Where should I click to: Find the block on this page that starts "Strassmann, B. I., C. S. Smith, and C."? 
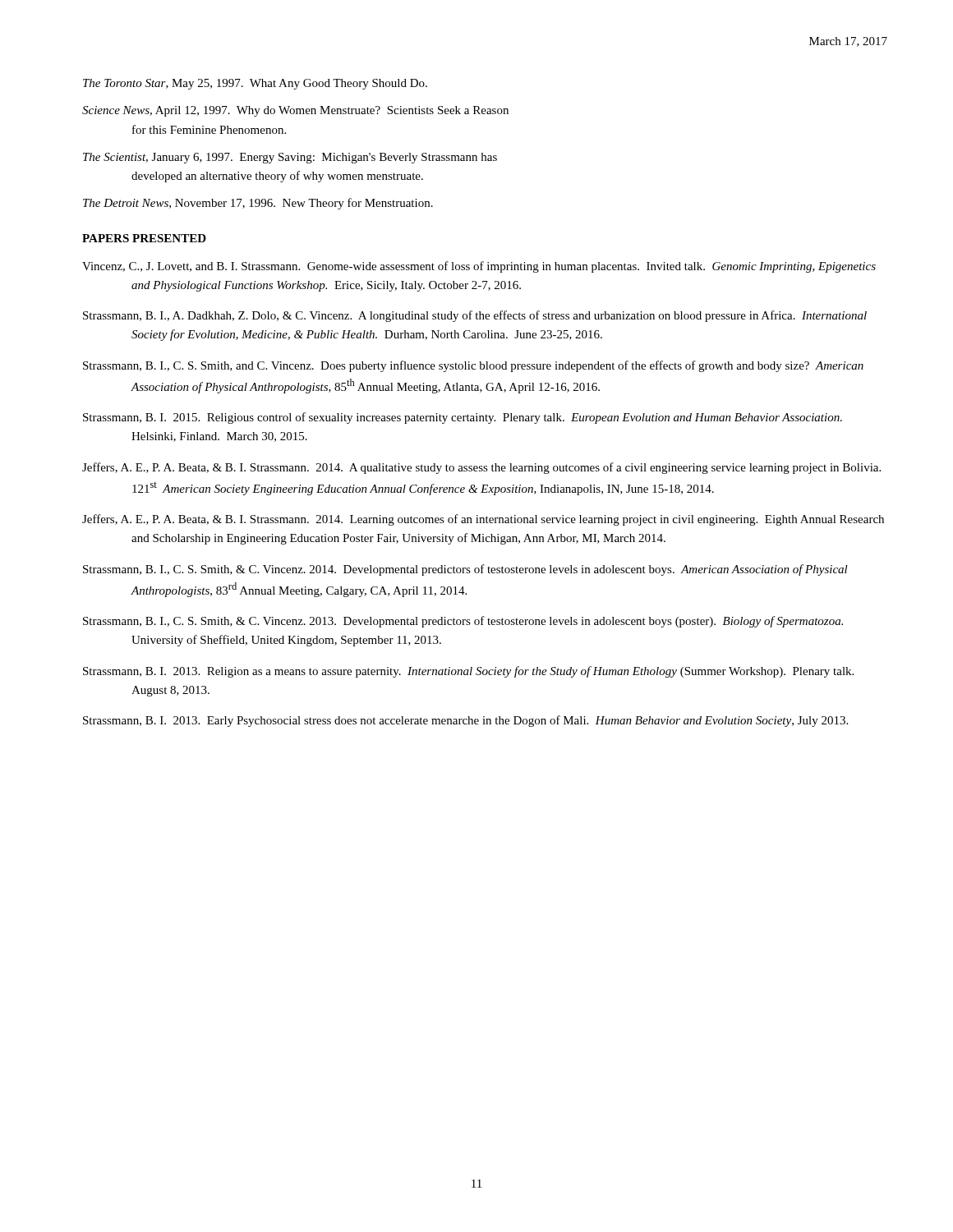[x=473, y=376]
